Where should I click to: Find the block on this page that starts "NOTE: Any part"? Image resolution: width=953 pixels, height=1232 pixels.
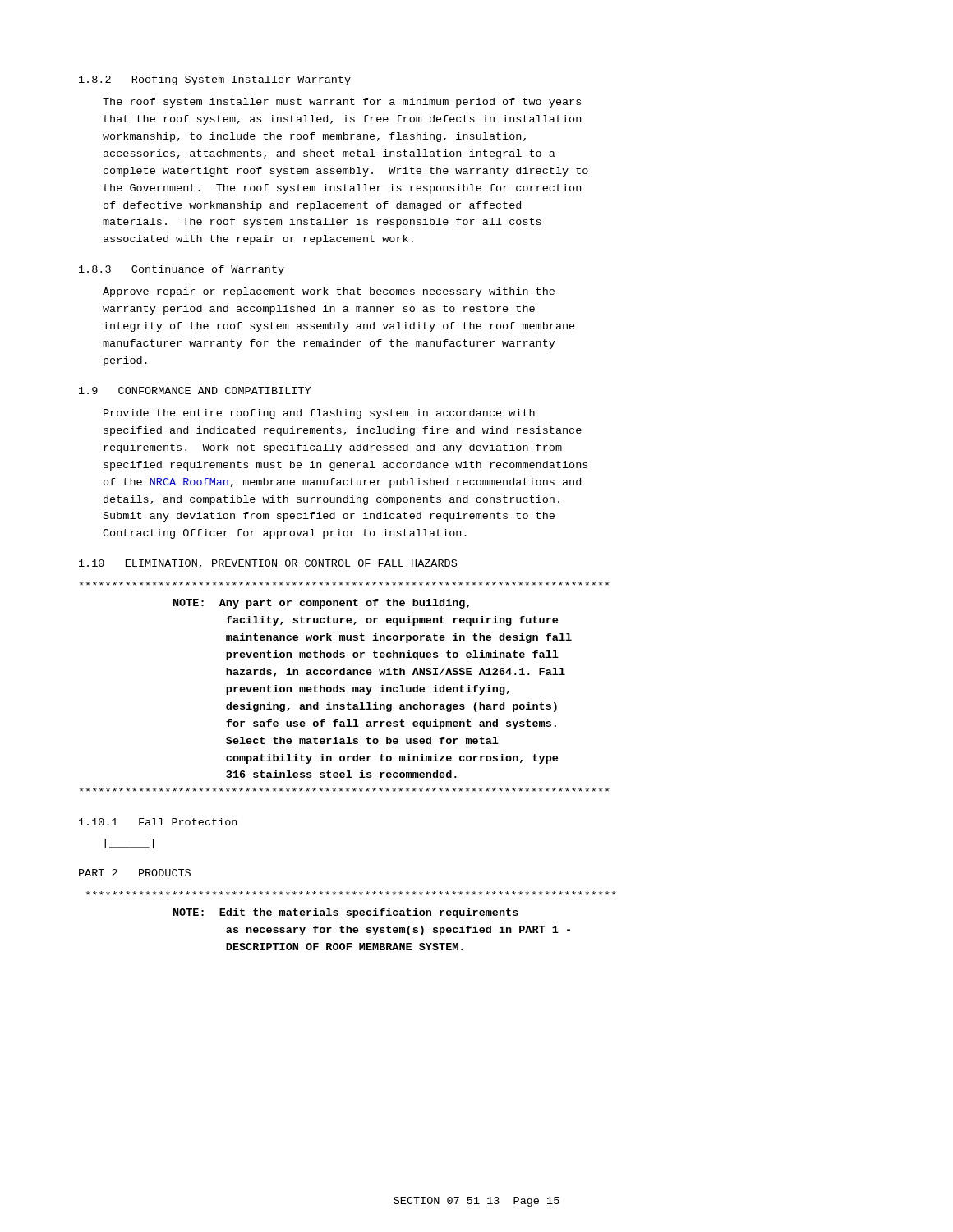[479, 690]
